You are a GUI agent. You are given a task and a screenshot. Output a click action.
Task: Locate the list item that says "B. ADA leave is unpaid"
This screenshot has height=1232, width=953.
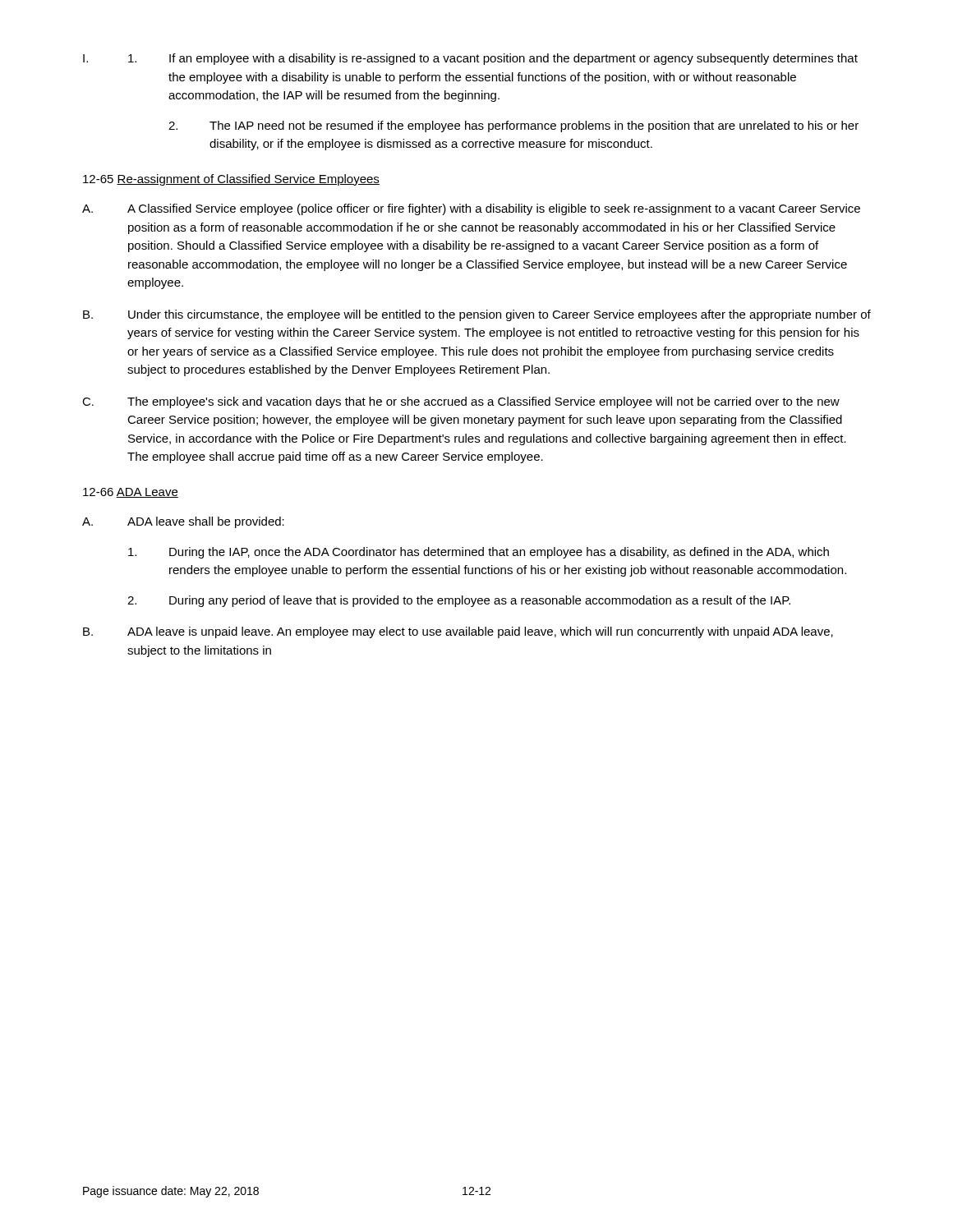click(x=476, y=641)
